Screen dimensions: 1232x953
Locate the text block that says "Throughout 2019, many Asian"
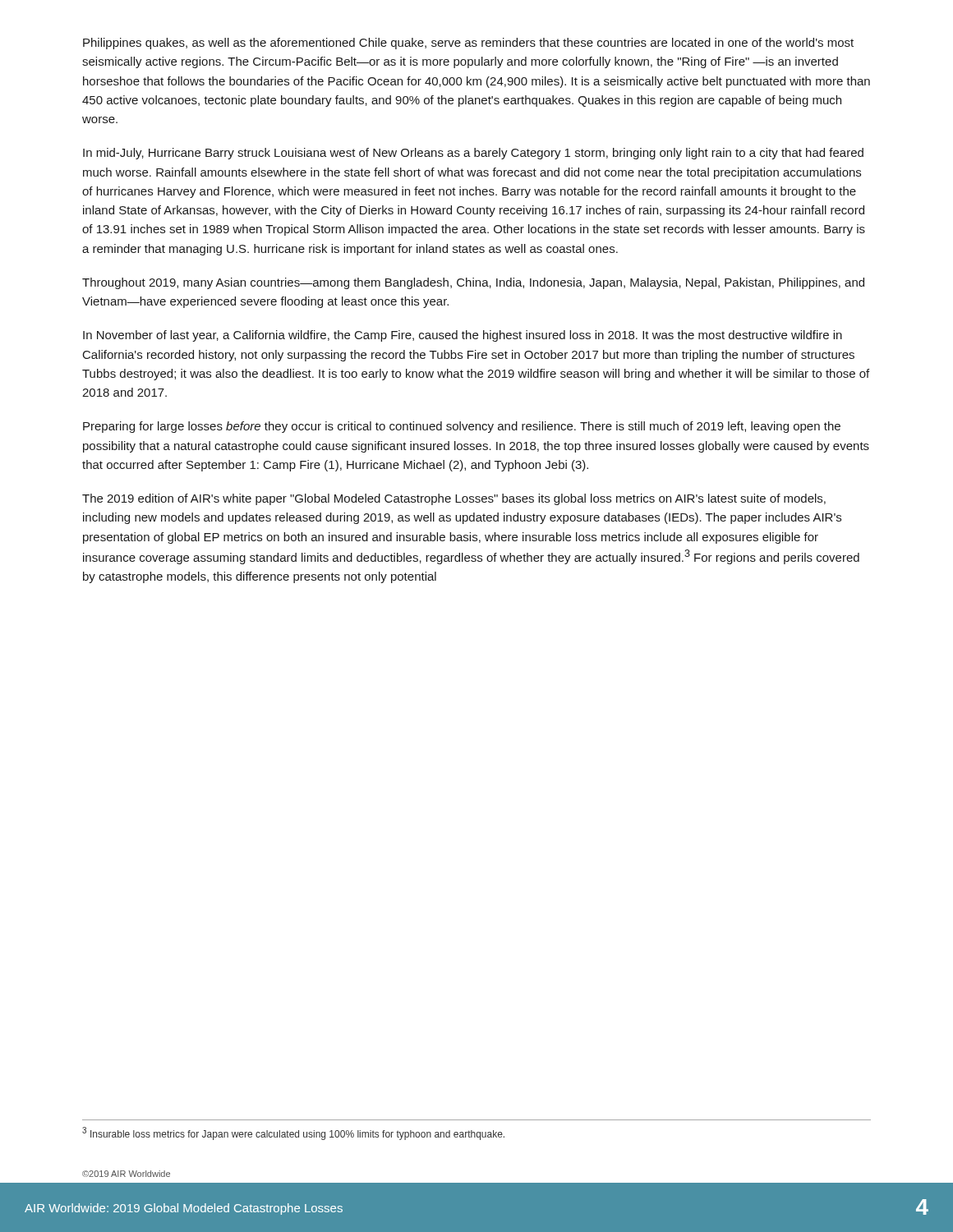[x=474, y=291]
